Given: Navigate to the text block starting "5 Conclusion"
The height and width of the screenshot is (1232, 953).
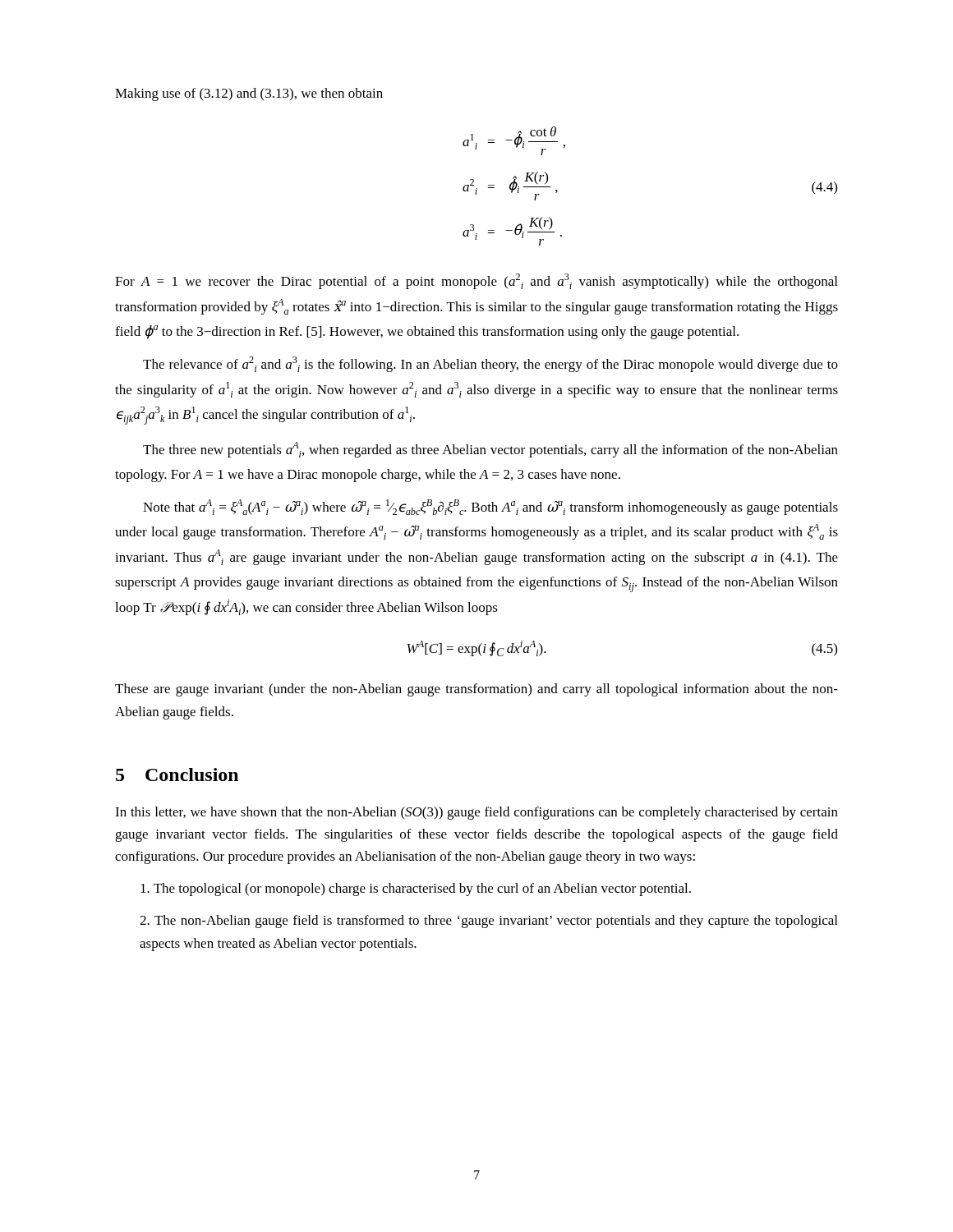Looking at the screenshot, I should click(x=177, y=774).
